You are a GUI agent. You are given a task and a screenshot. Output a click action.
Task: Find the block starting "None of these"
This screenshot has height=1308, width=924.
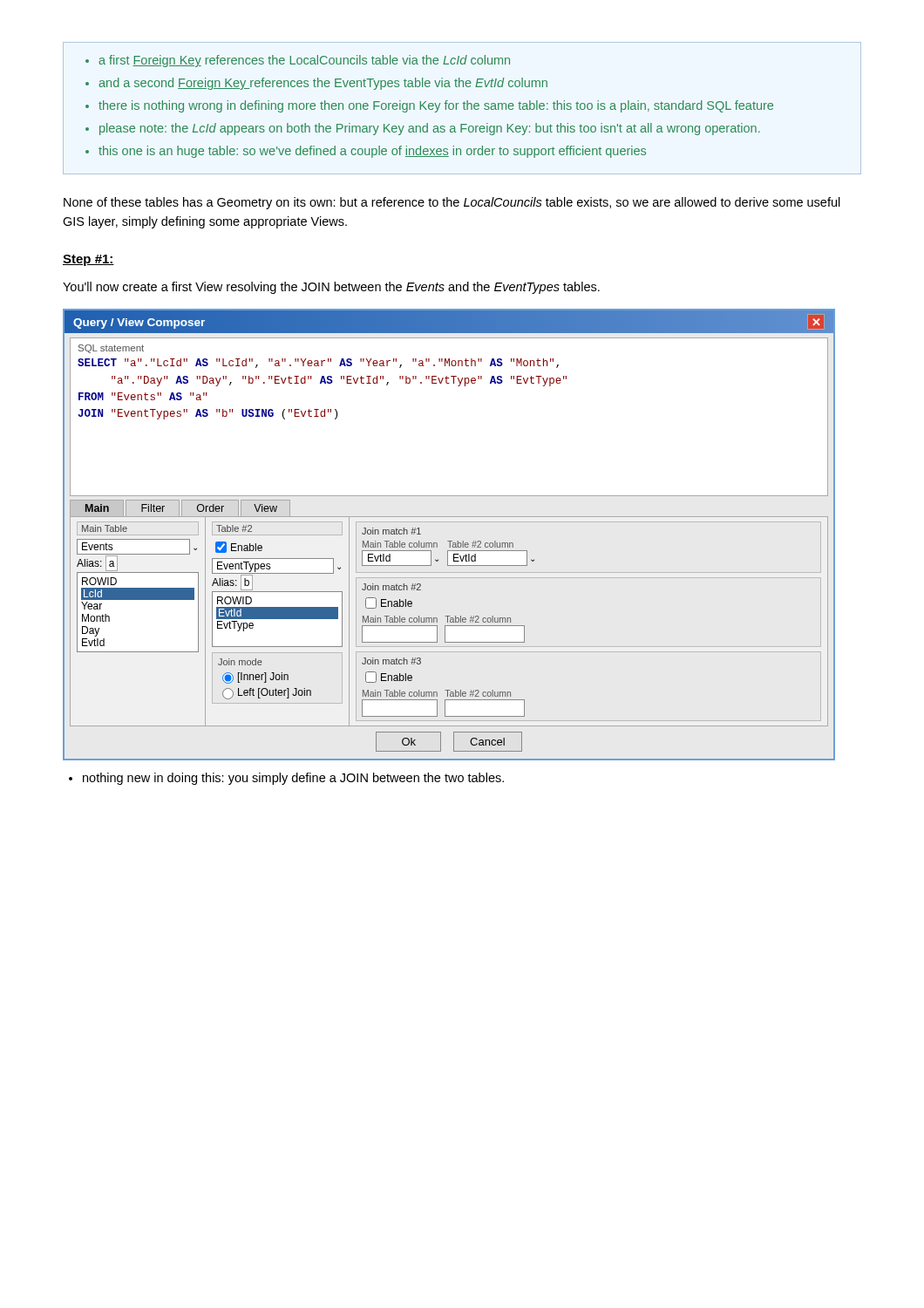[452, 212]
